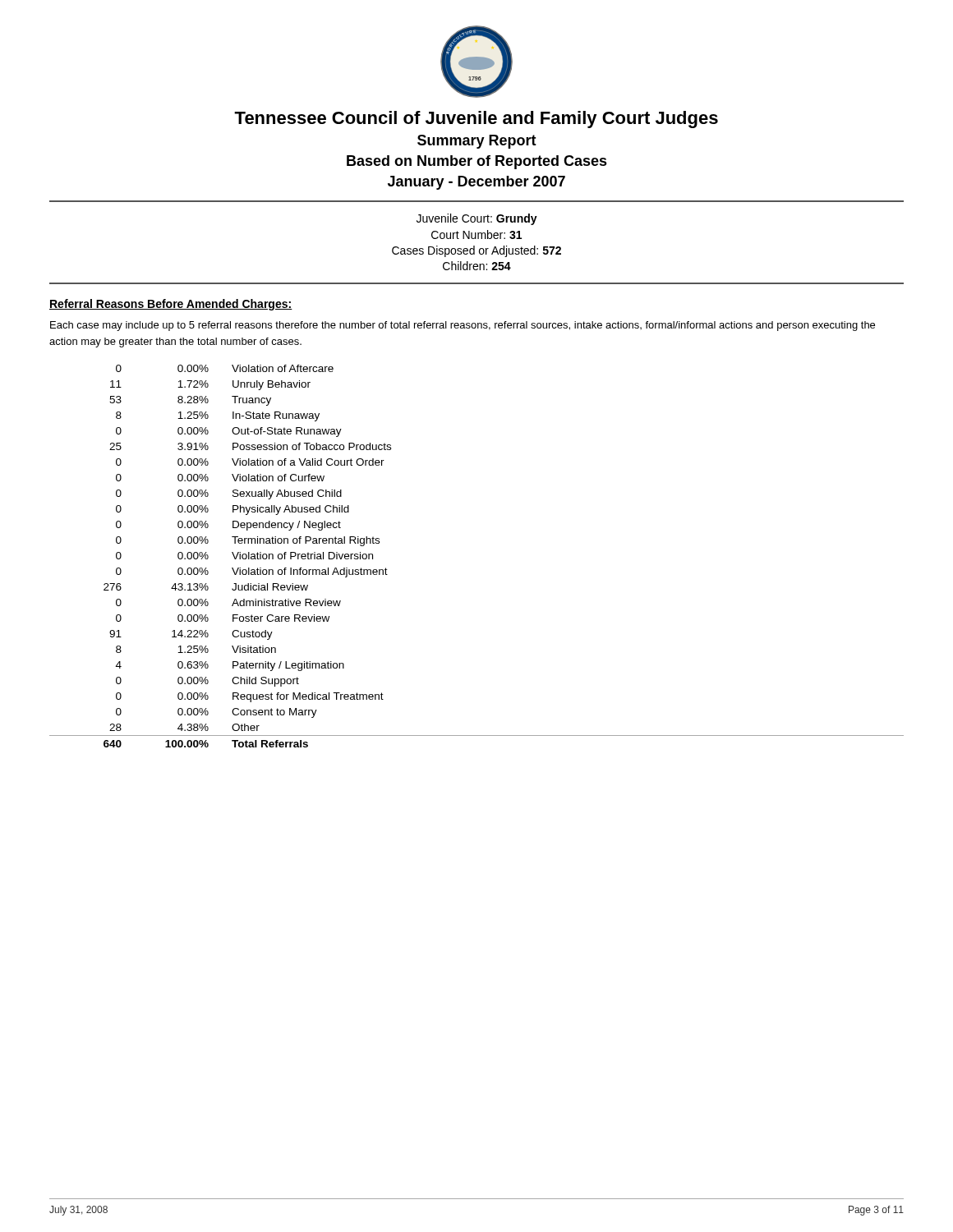Locate the text "Summary Report"
The height and width of the screenshot is (1232, 953).
click(476, 140)
